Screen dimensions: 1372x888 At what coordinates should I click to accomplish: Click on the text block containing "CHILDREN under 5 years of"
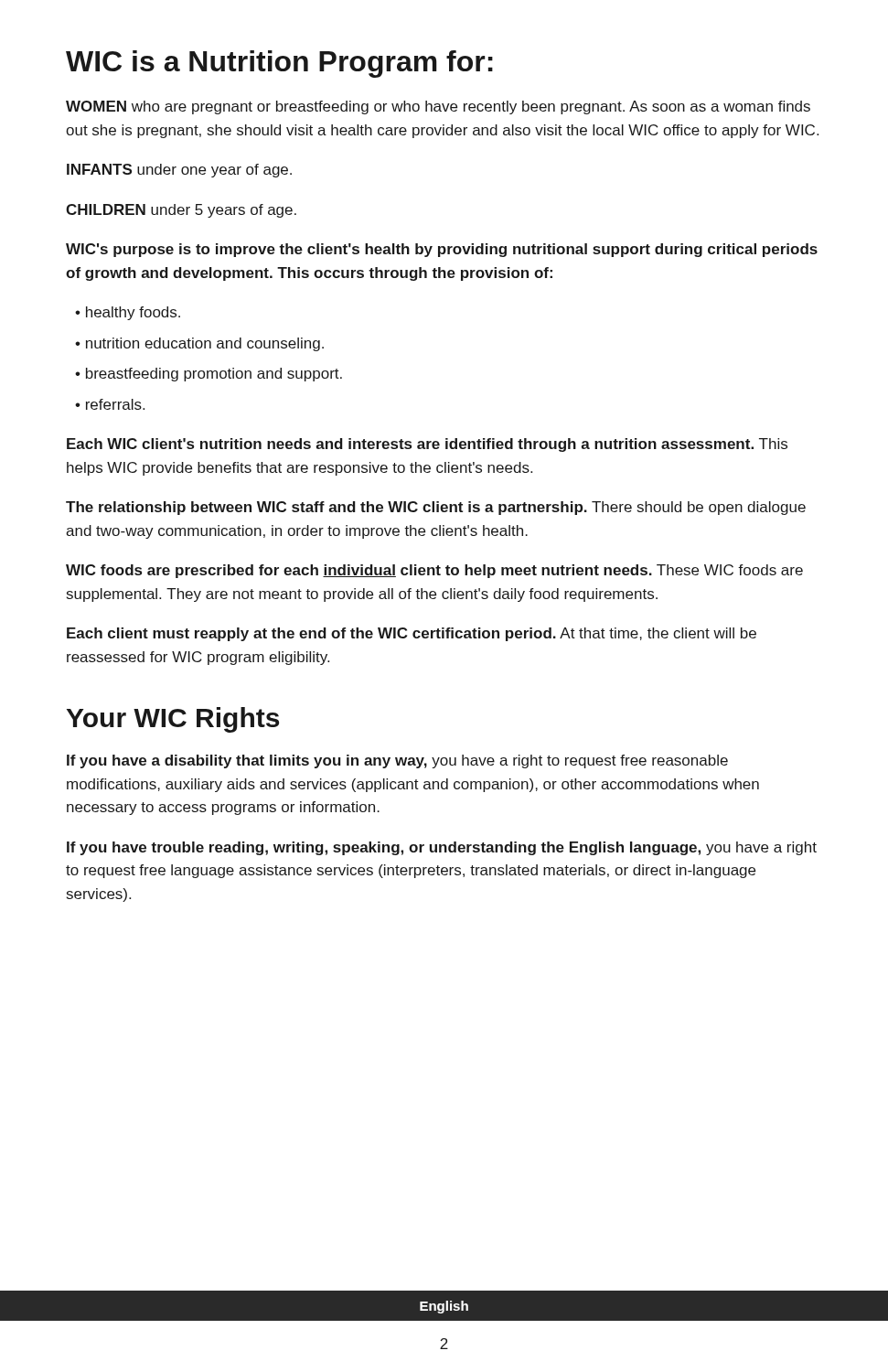[x=182, y=210]
